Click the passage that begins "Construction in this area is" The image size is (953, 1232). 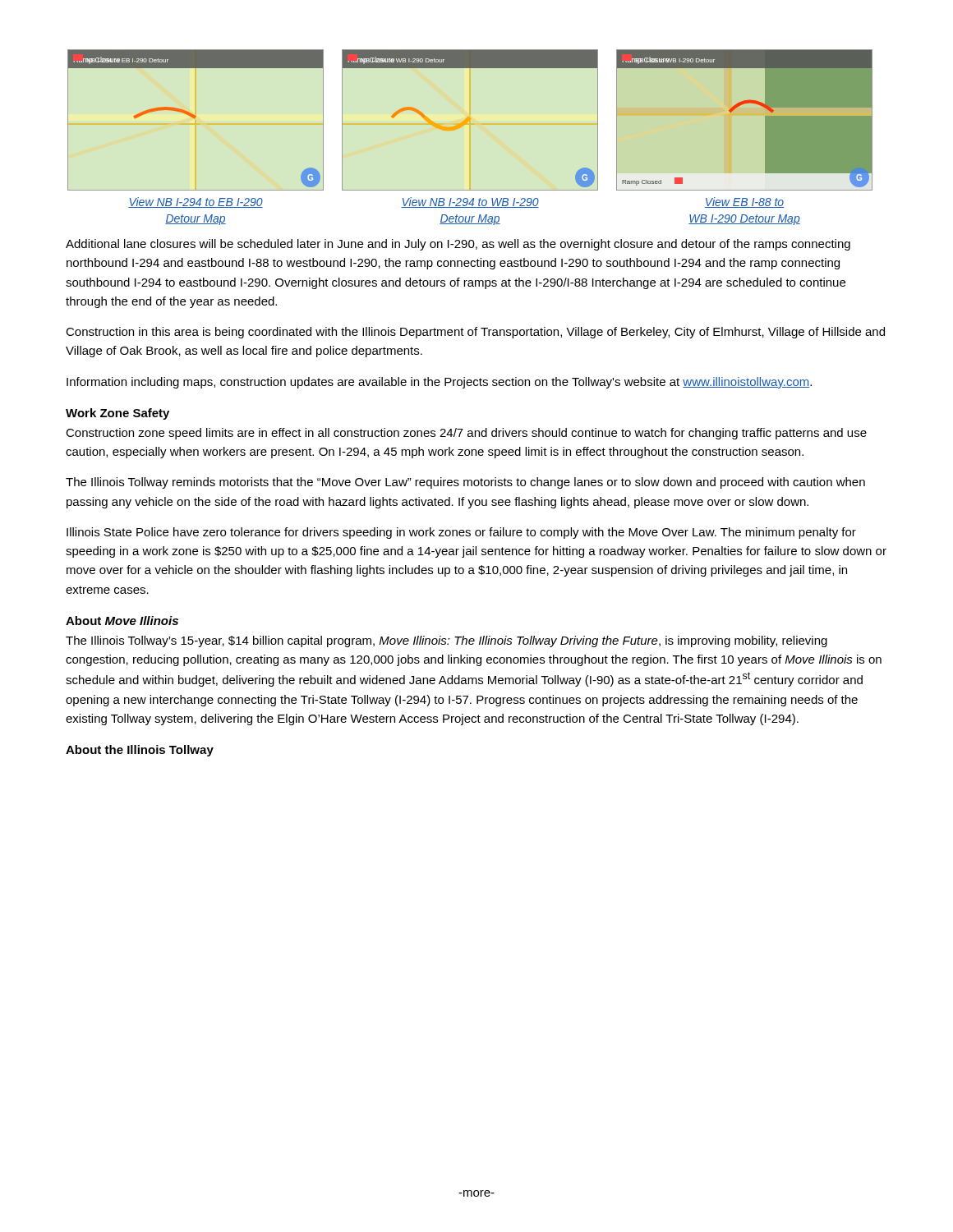point(476,341)
